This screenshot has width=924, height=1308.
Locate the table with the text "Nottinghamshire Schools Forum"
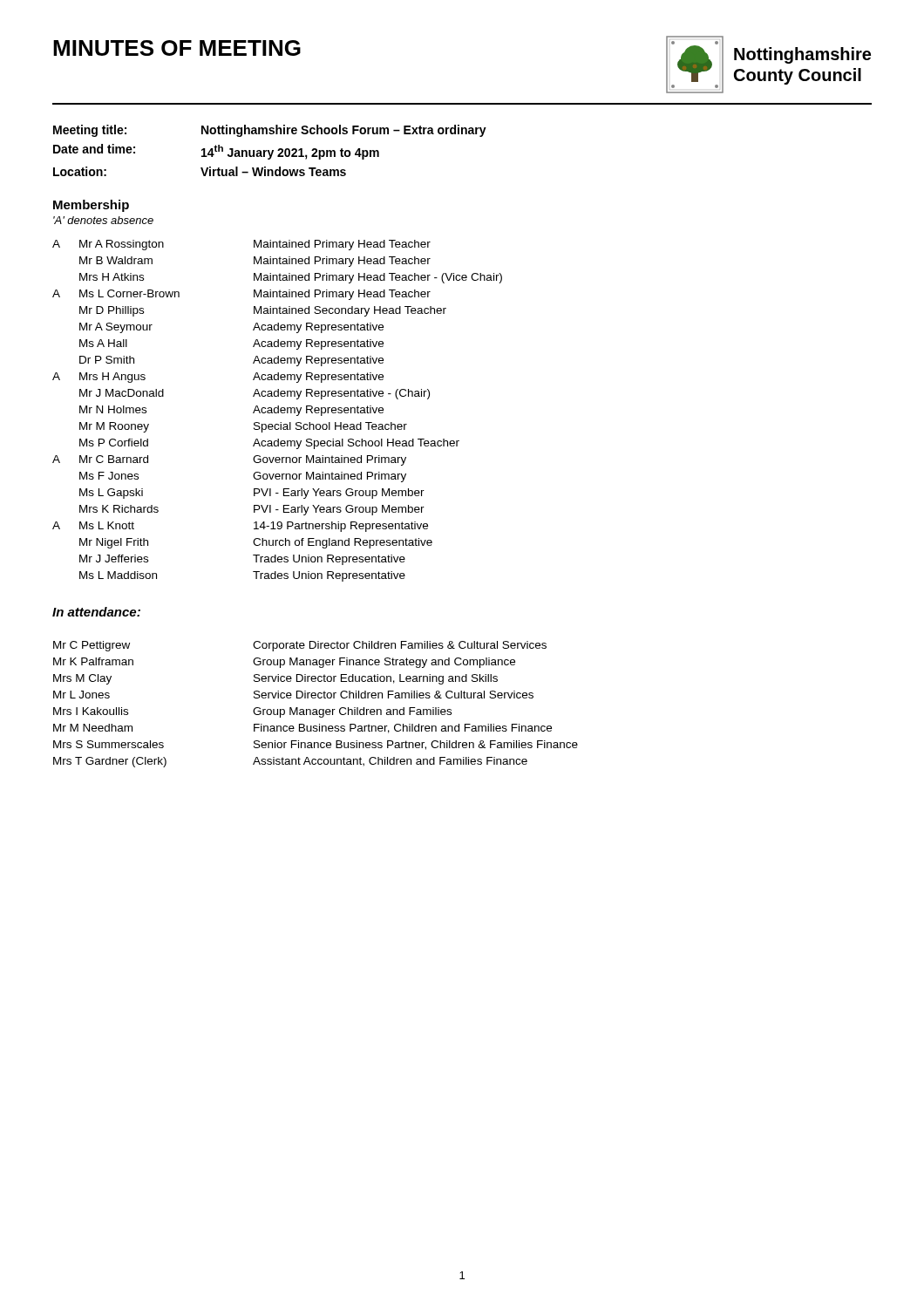(462, 151)
